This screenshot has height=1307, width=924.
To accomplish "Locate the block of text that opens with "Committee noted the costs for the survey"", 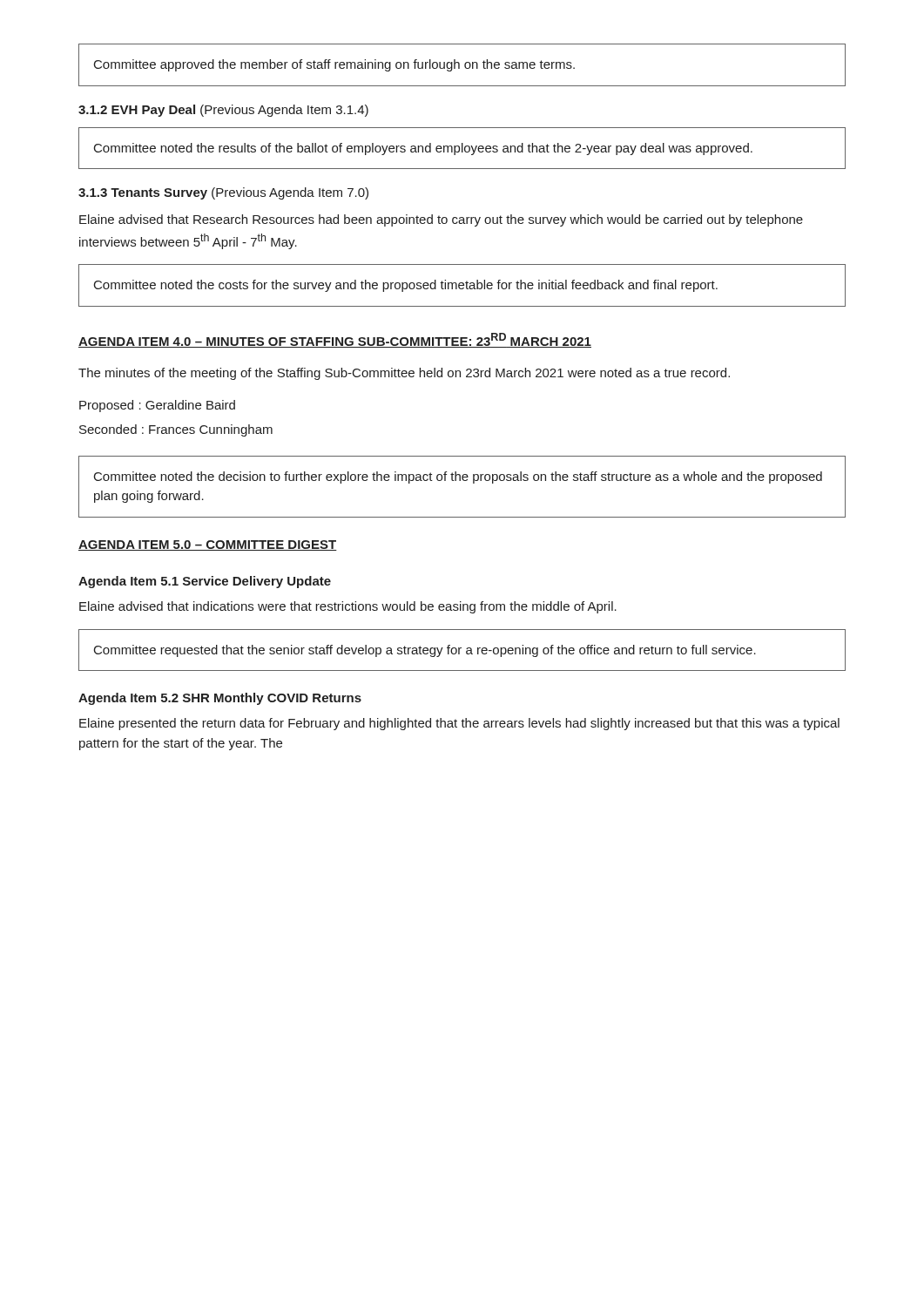I will tap(406, 284).
